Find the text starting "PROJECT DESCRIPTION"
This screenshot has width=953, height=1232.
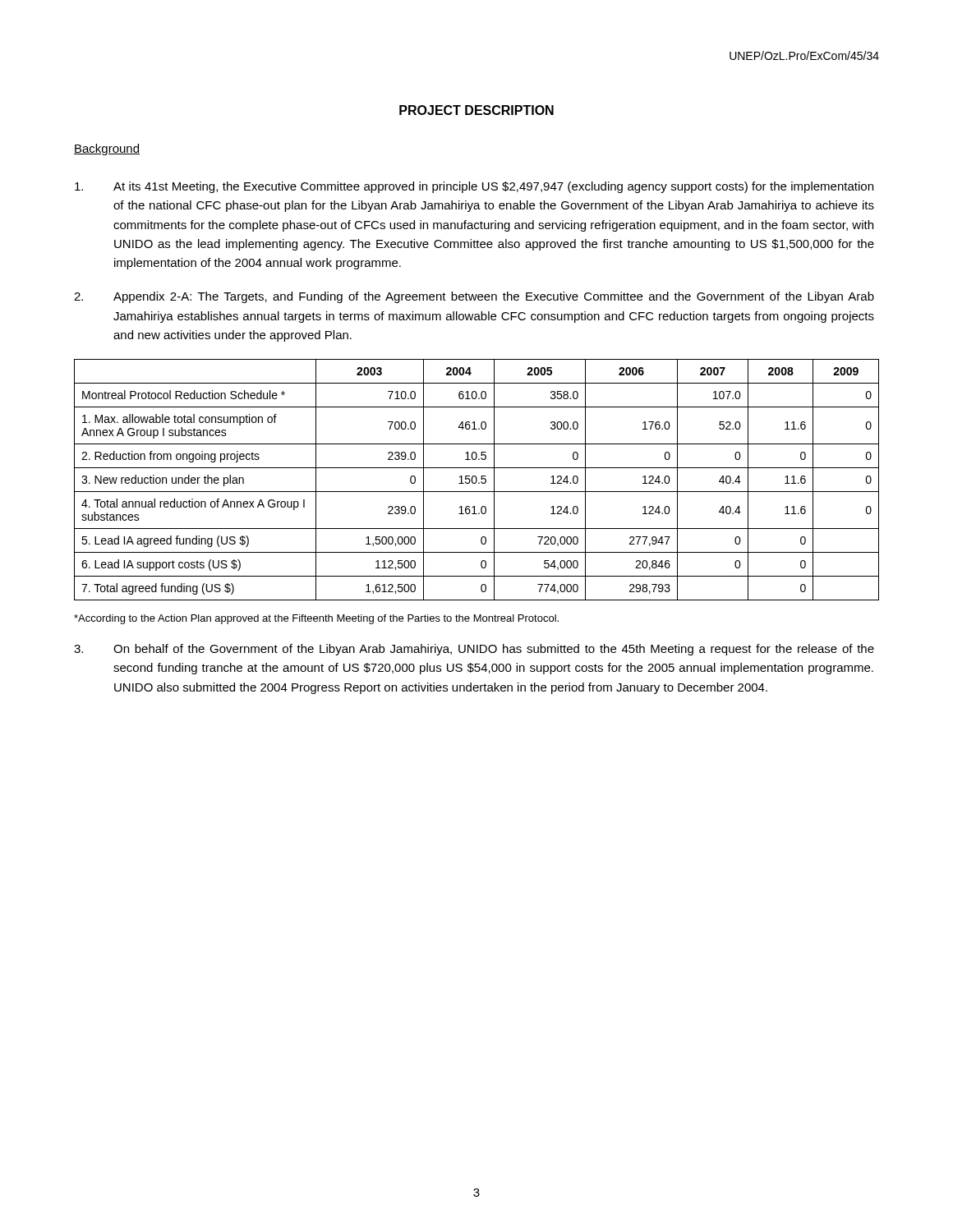pos(476,110)
